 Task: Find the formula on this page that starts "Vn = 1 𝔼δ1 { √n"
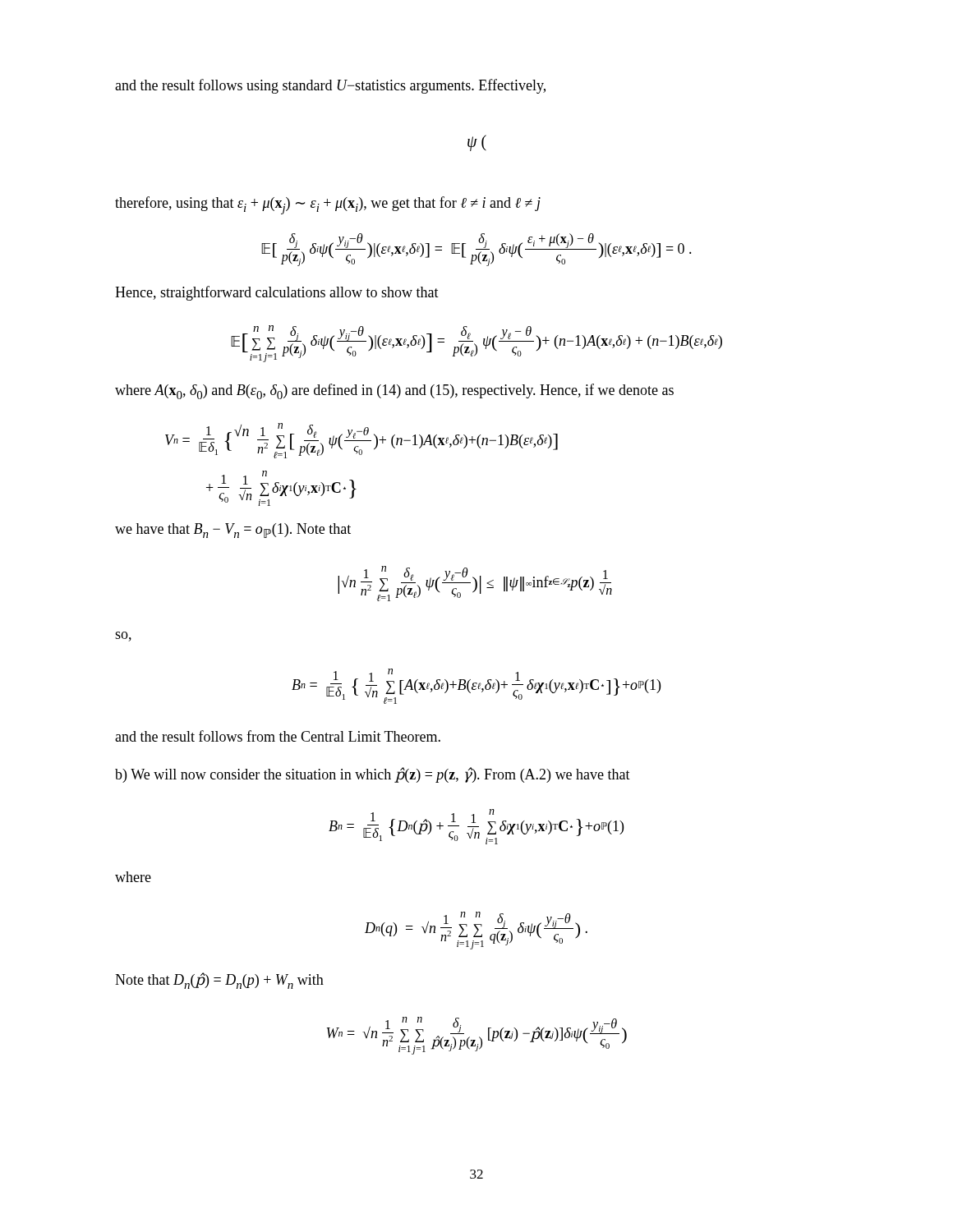click(x=362, y=464)
